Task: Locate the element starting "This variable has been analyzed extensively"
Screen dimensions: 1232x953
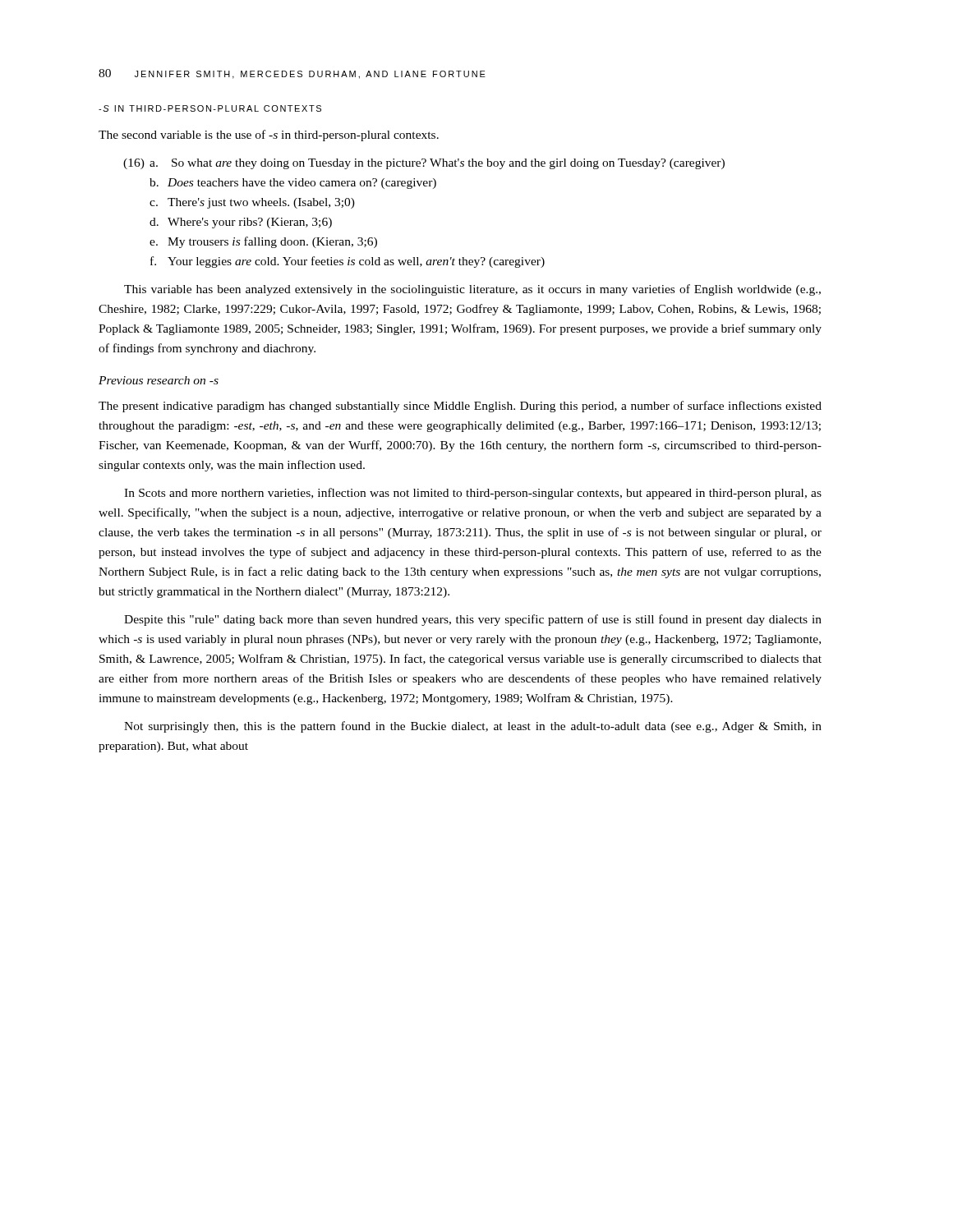Action: click(x=460, y=318)
